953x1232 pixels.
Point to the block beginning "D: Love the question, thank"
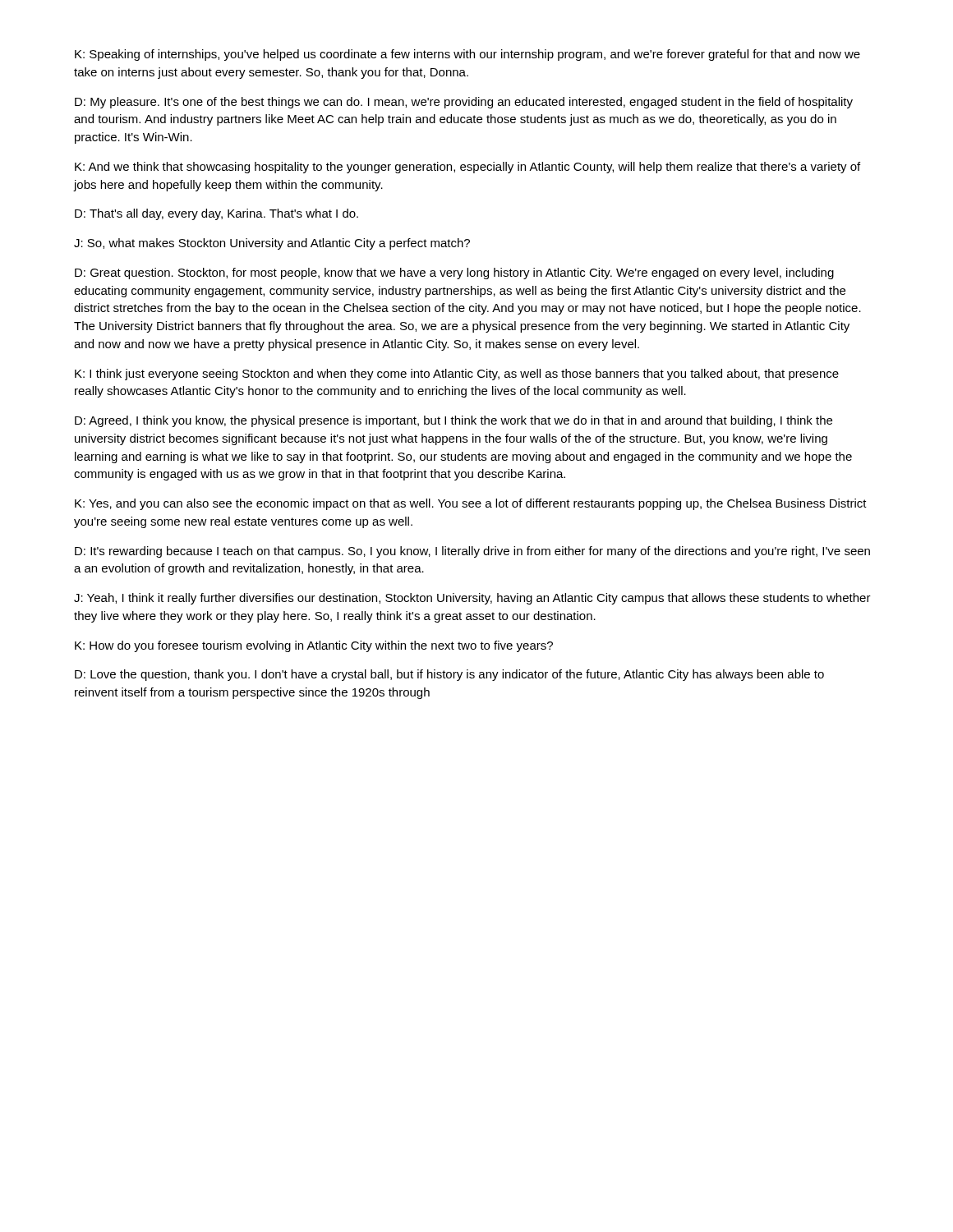(x=449, y=683)
